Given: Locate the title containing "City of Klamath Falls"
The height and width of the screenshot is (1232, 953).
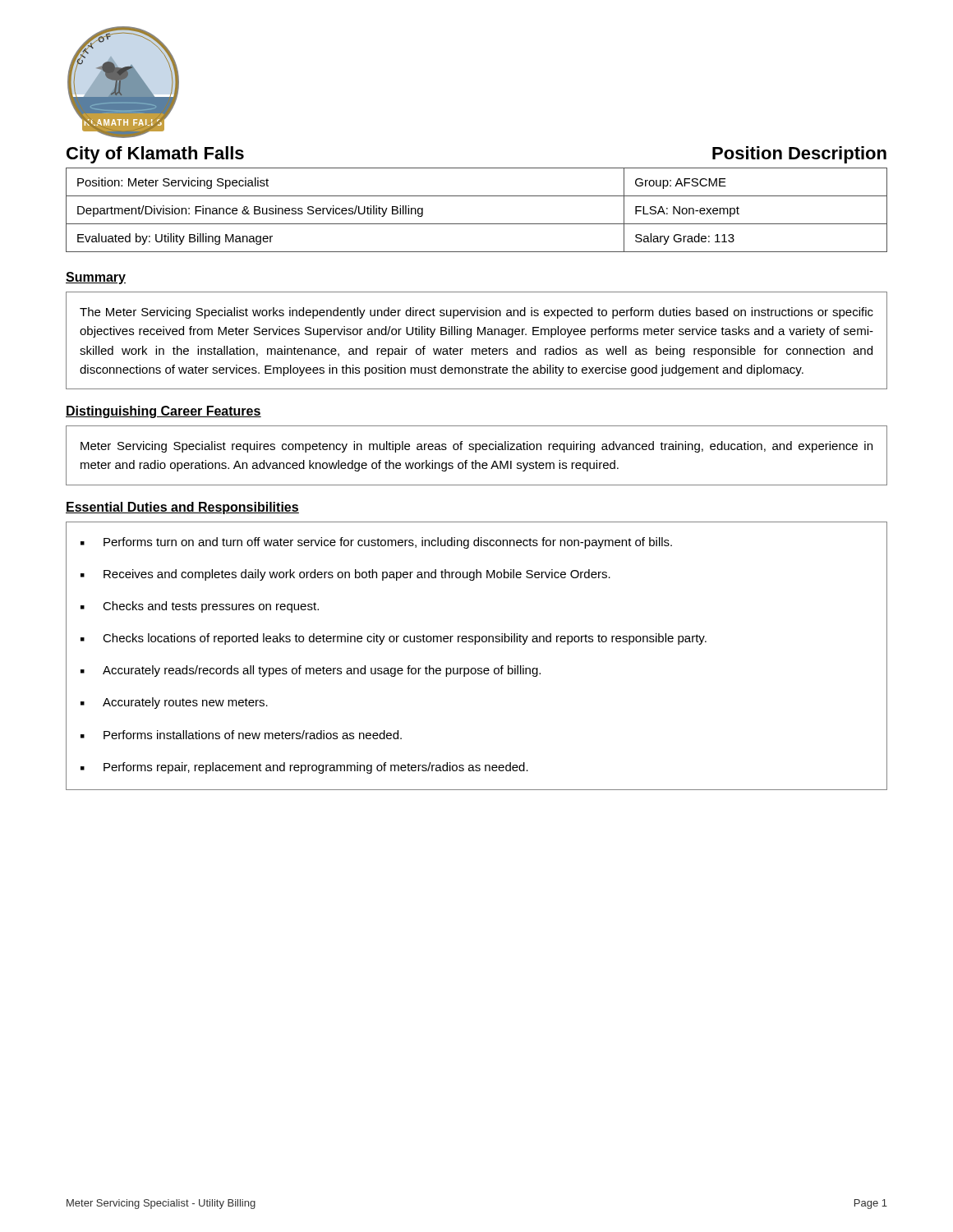Looking at the screenshot, I should (155, 153).
